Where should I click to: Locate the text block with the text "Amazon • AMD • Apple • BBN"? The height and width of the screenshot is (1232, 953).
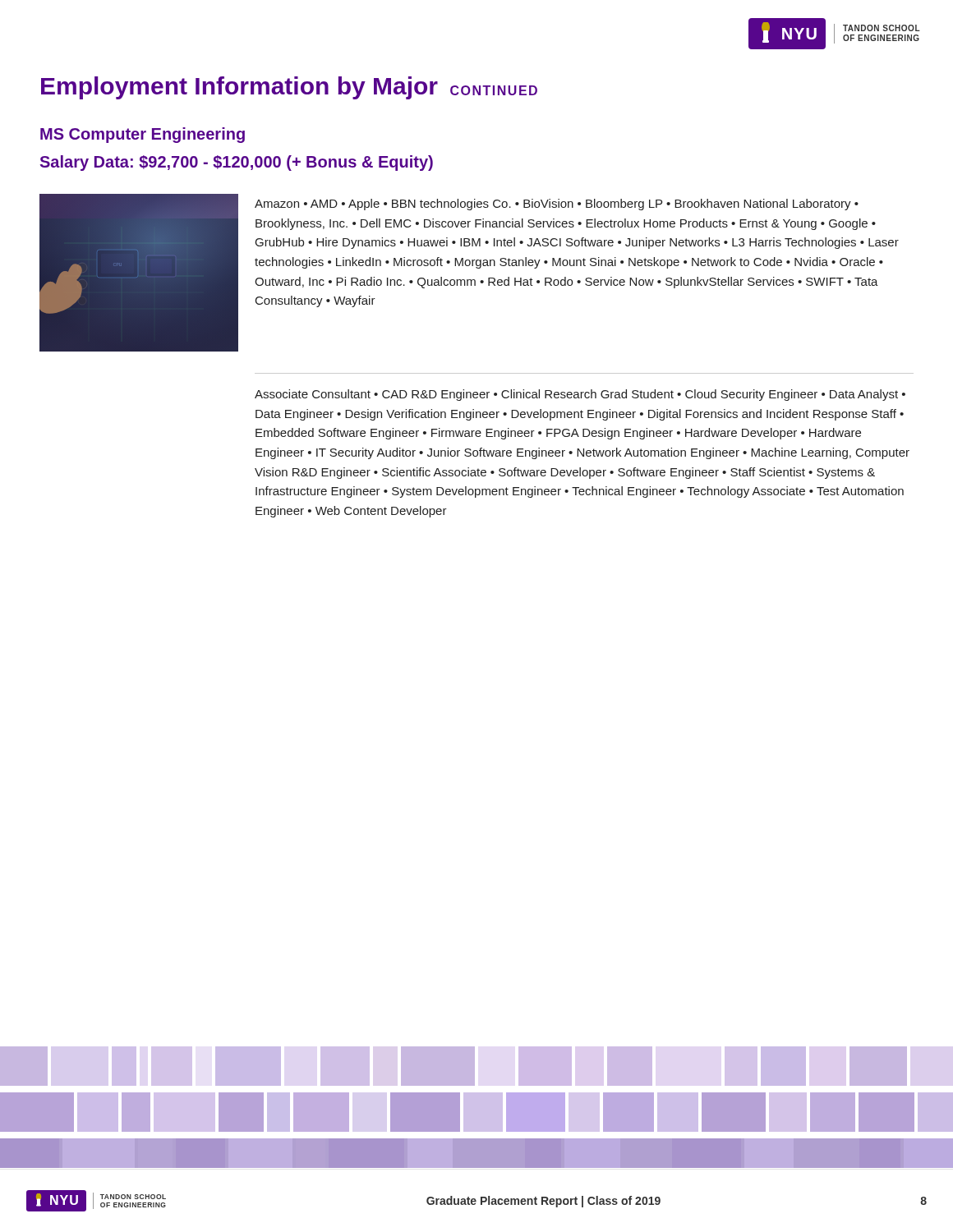[577, 252]
